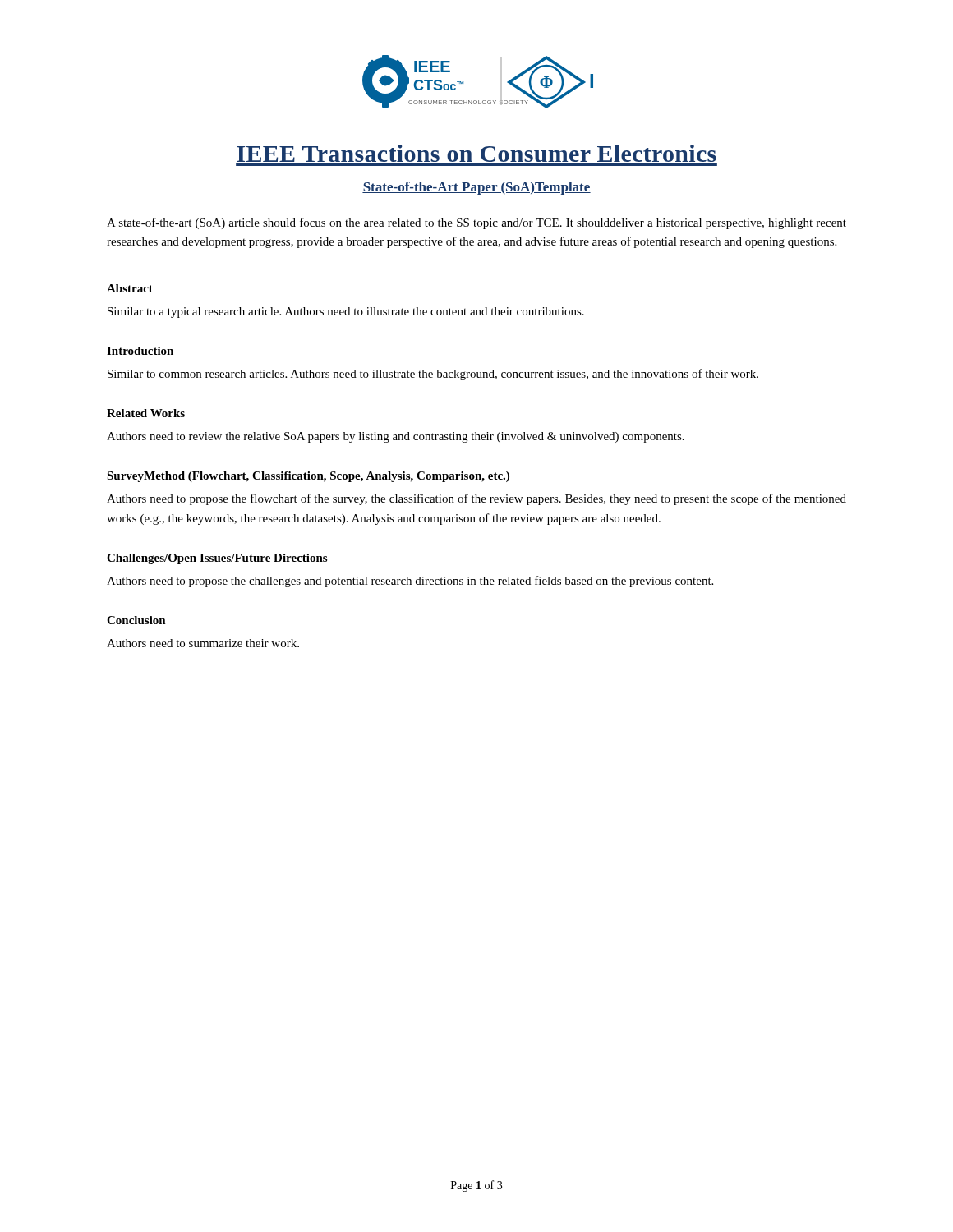This screenshot has height=1232, width=953.
Task: Point to the text block starting "Authors need to summarize their"
Action: (203, 643)
